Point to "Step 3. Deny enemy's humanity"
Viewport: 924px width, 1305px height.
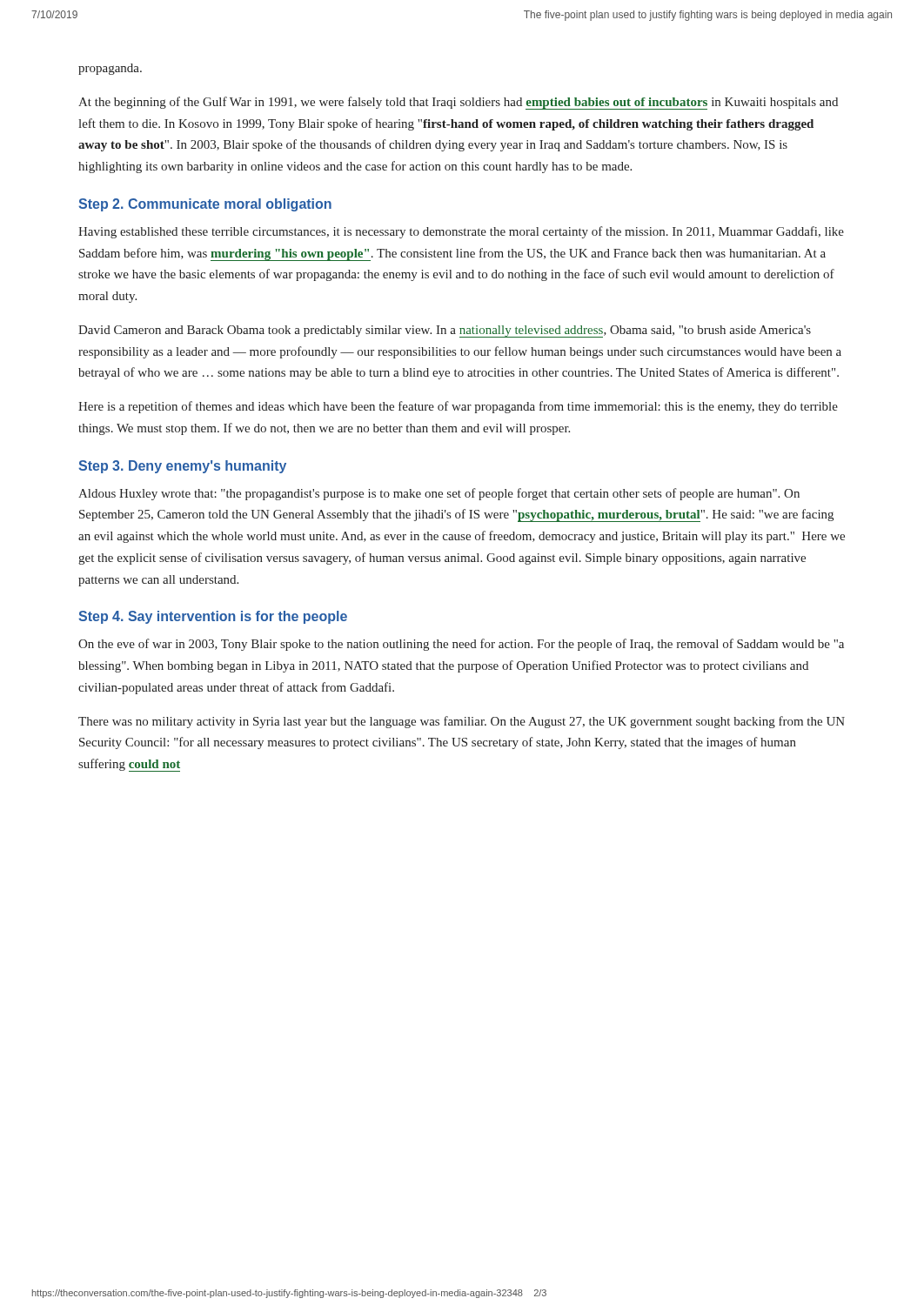[182, 465]
